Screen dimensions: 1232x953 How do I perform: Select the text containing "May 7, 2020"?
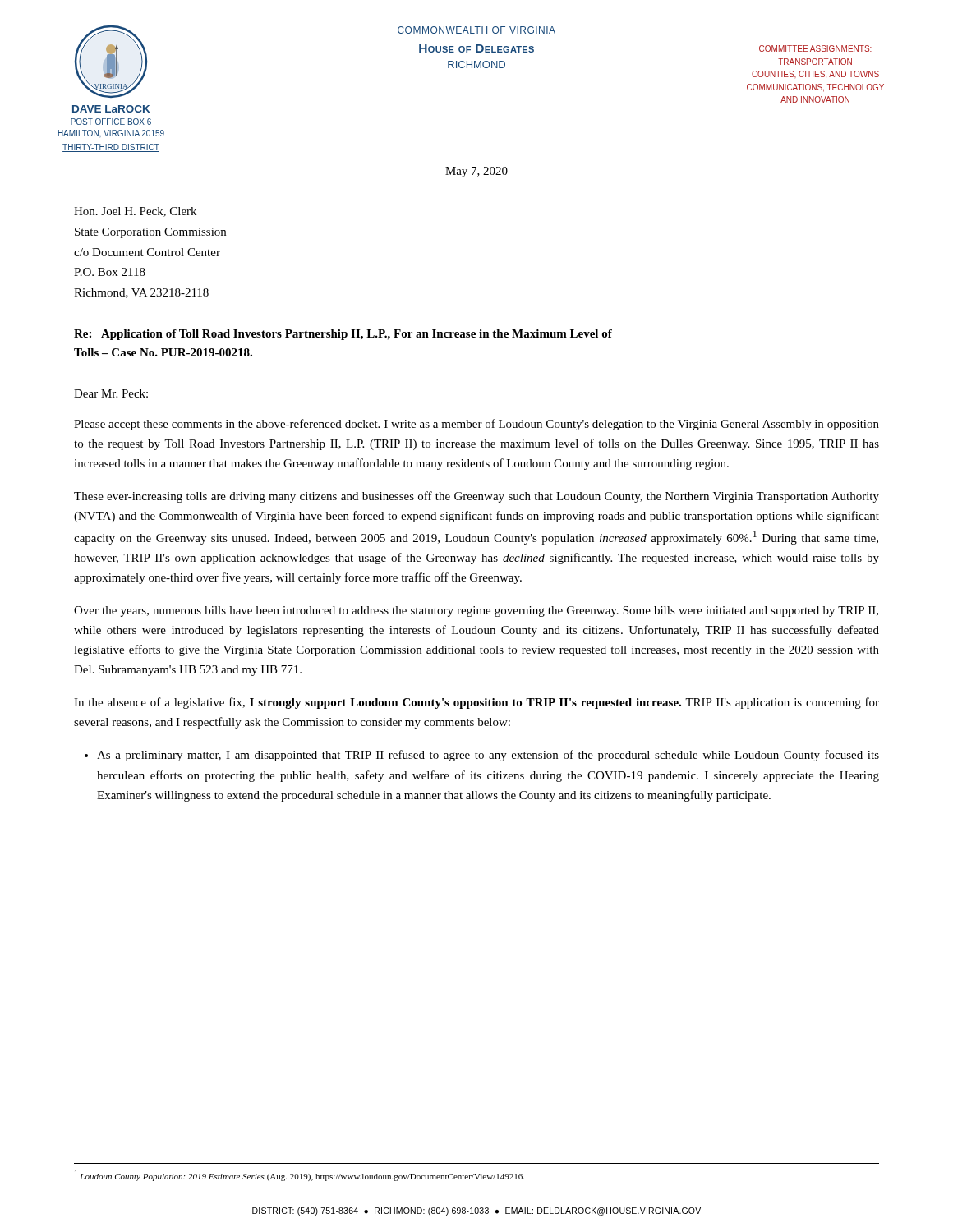(x=476, y=171)
